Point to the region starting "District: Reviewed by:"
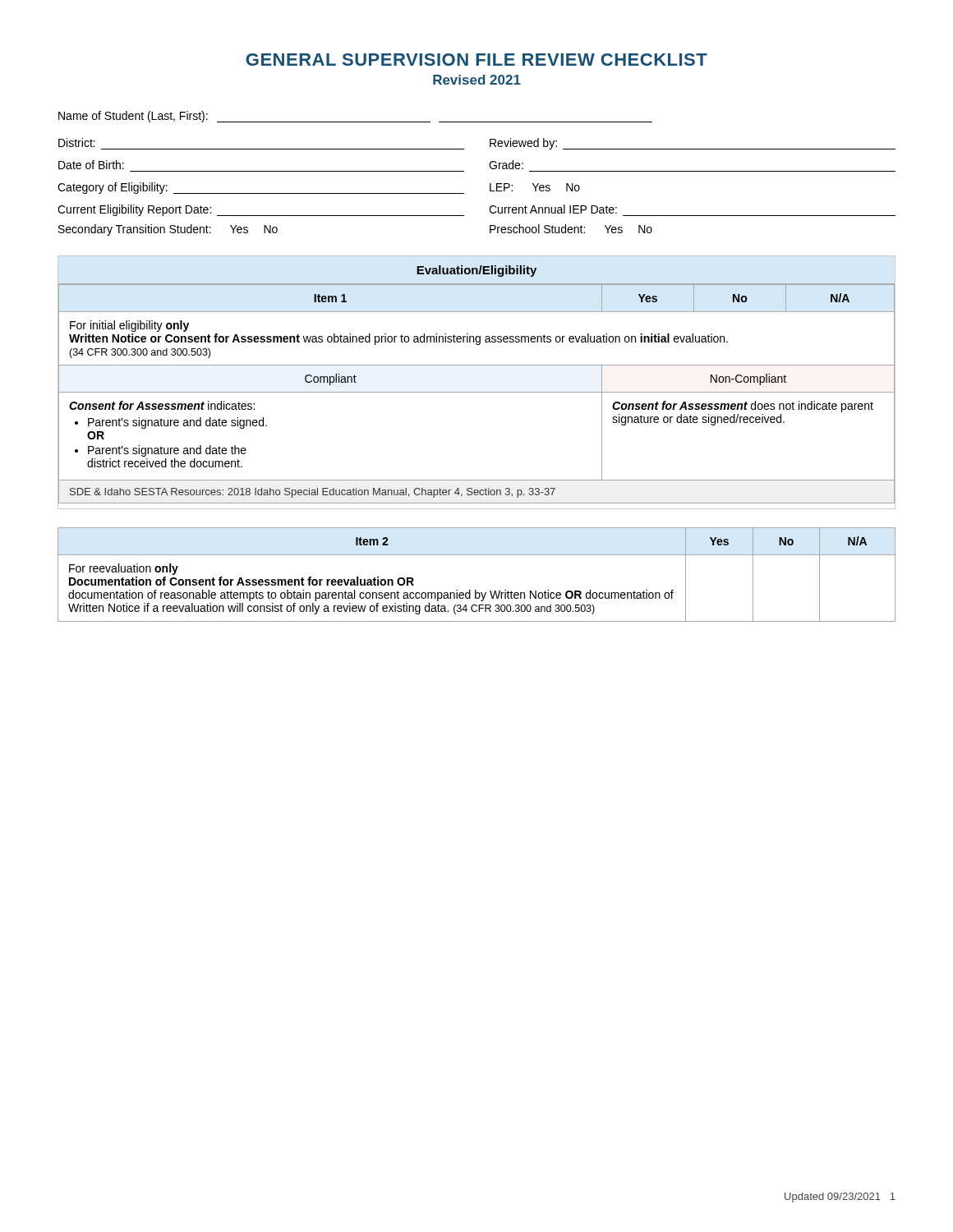 pos(73,144)
